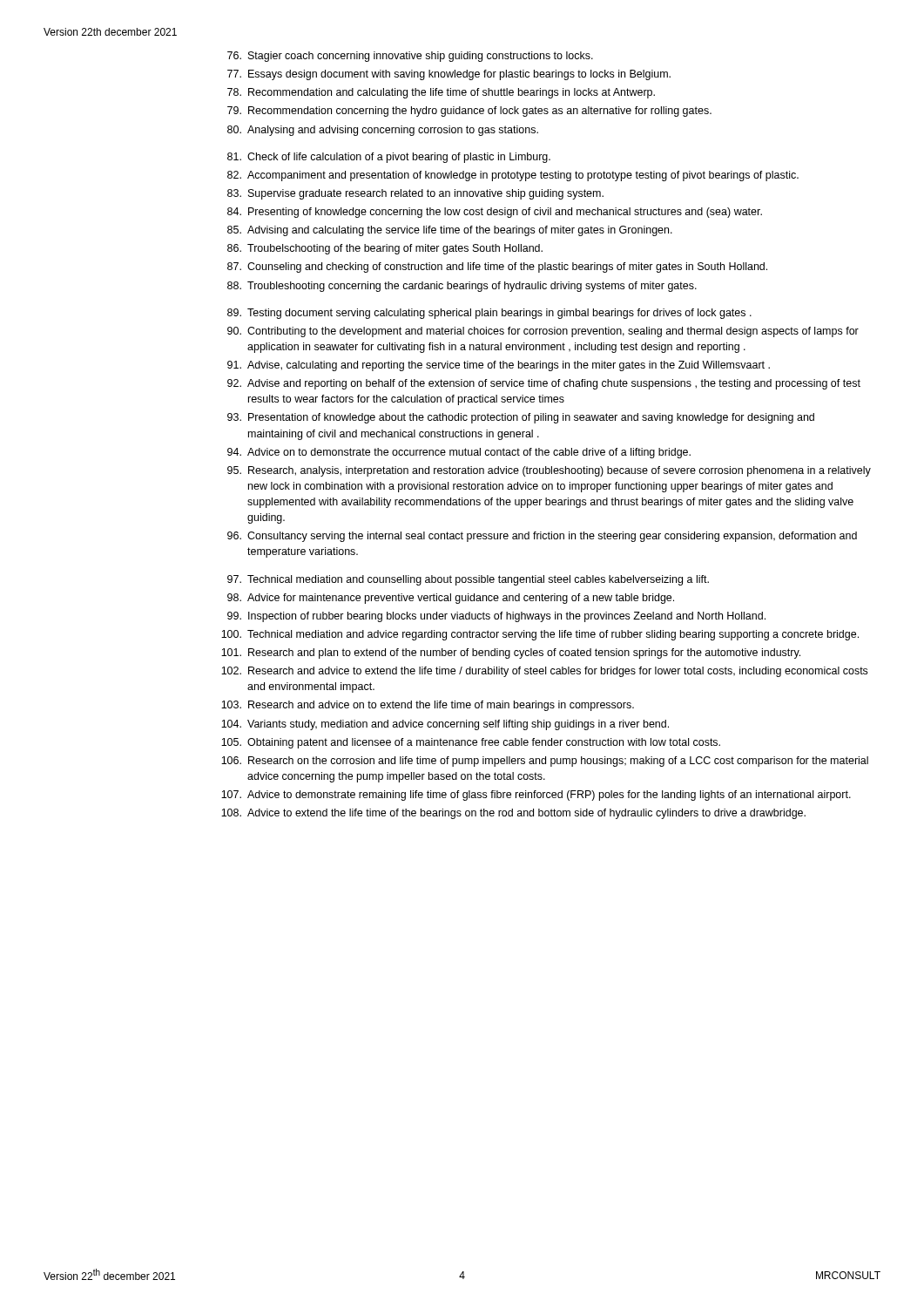The image size is (924, 1307).
Task: Click the passage that begins "95. Research, analysis,"
Action: coord(540,494)
